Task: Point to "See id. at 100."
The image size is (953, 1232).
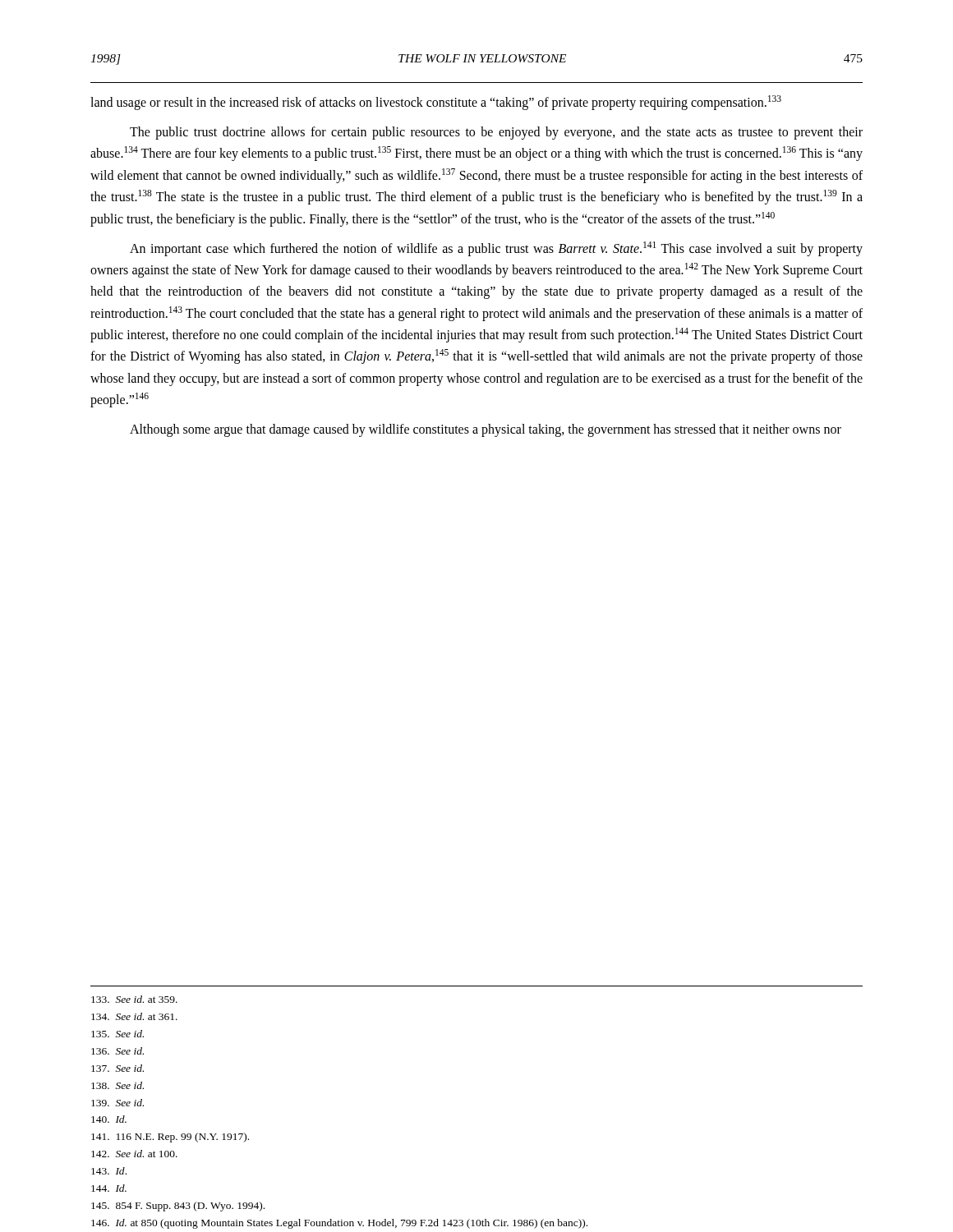Action: pos(134,1154)
